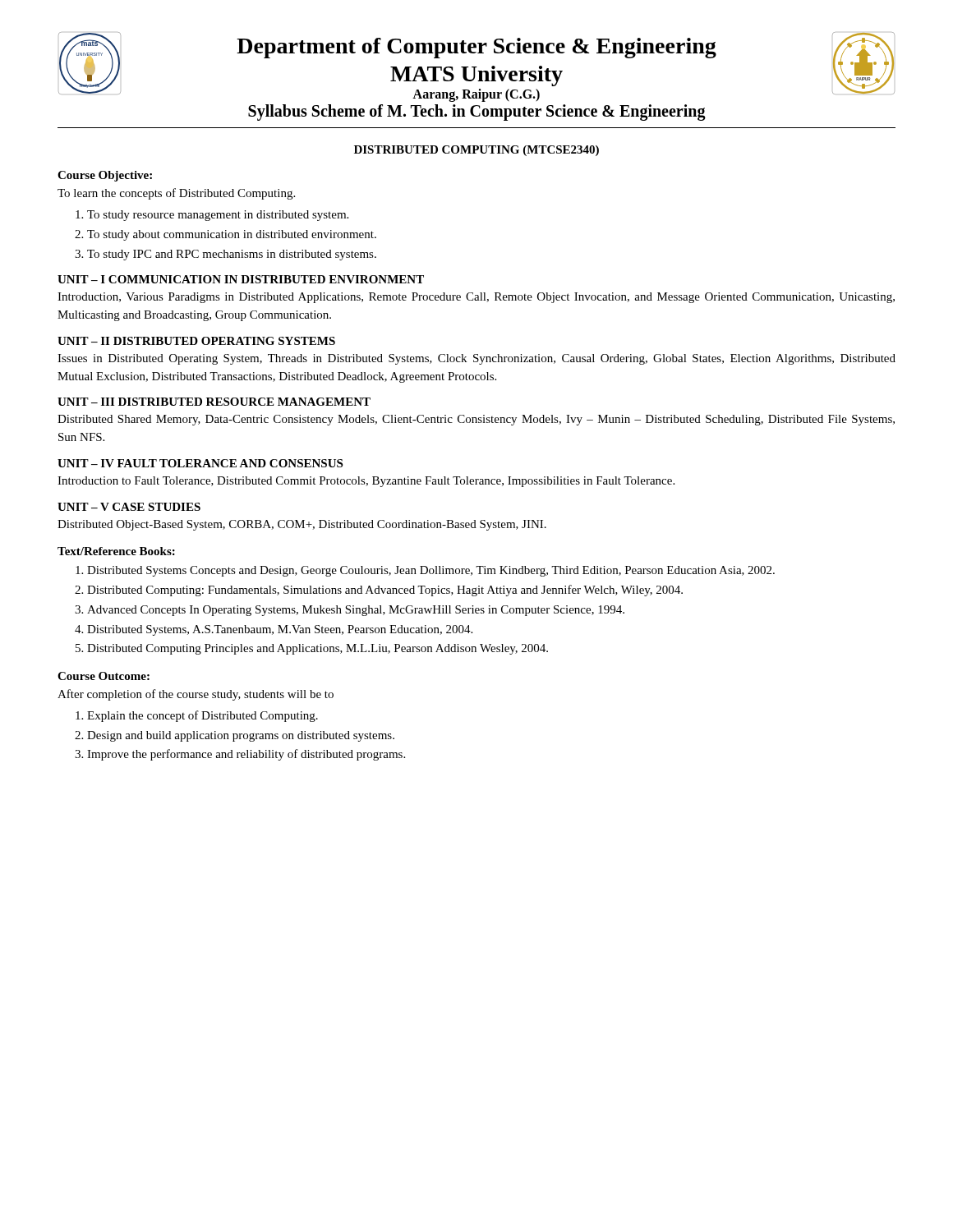This screenshot has height=1232, width=953.
Task: Where is the section header that starts "UNIT – III DISTRIBUTED RESOURCE"?
Action: click(x=214, y=402)
